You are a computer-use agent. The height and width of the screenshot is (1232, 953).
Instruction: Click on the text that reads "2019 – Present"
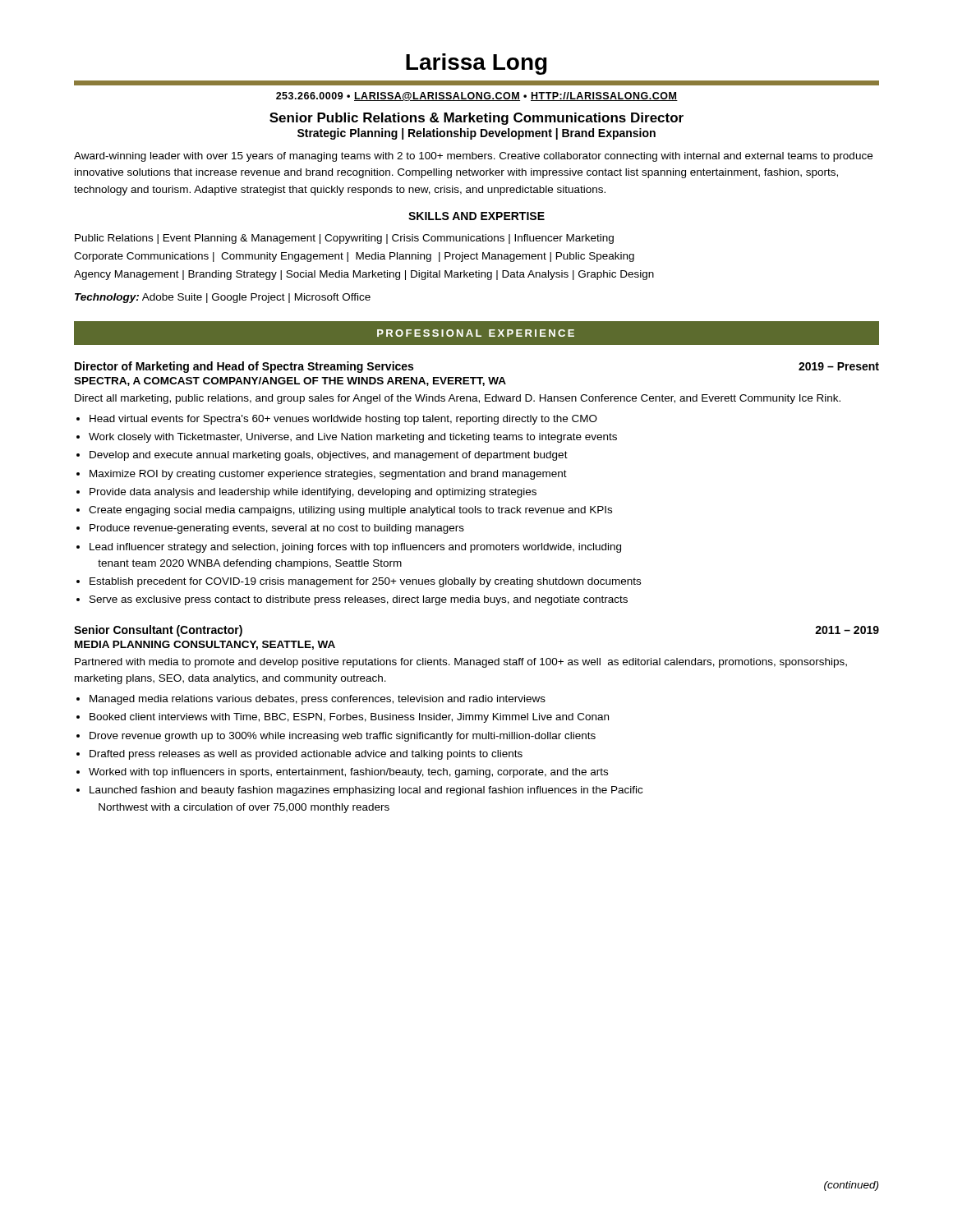839,366
